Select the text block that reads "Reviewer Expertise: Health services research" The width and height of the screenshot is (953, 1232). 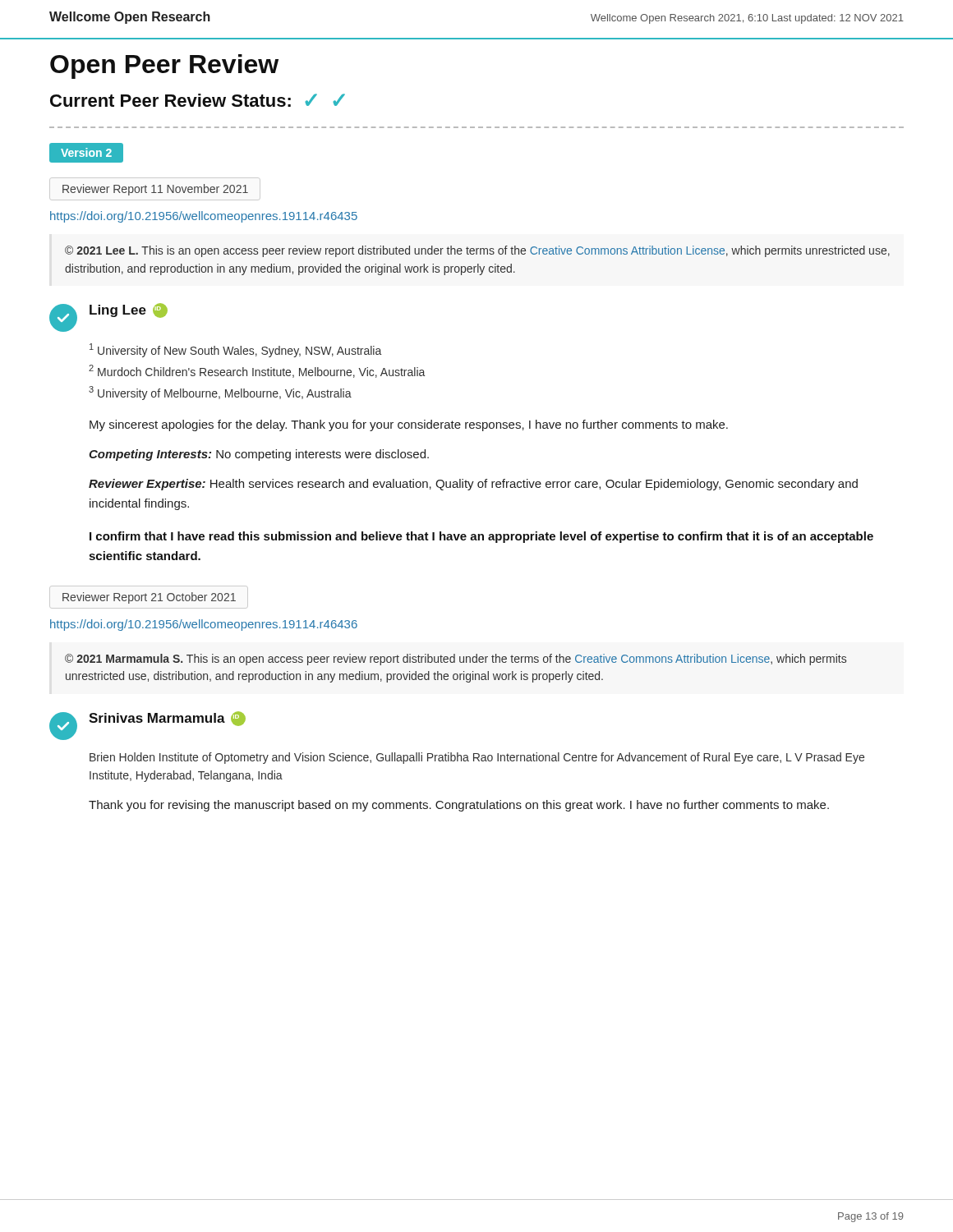click(474, 493)
